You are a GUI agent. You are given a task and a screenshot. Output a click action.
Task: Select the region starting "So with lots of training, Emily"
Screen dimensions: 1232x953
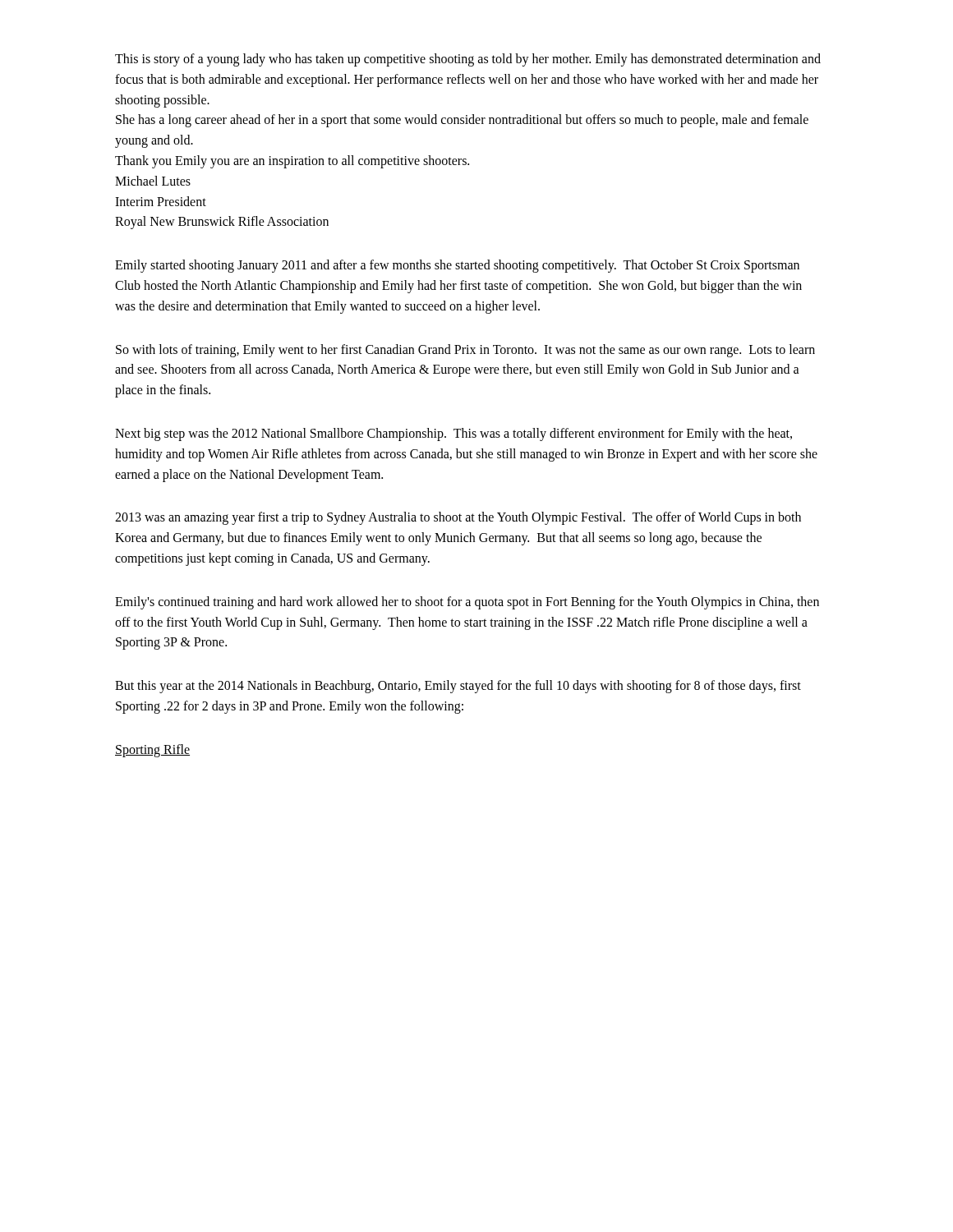pyautogui.click(x=465, y=369)
